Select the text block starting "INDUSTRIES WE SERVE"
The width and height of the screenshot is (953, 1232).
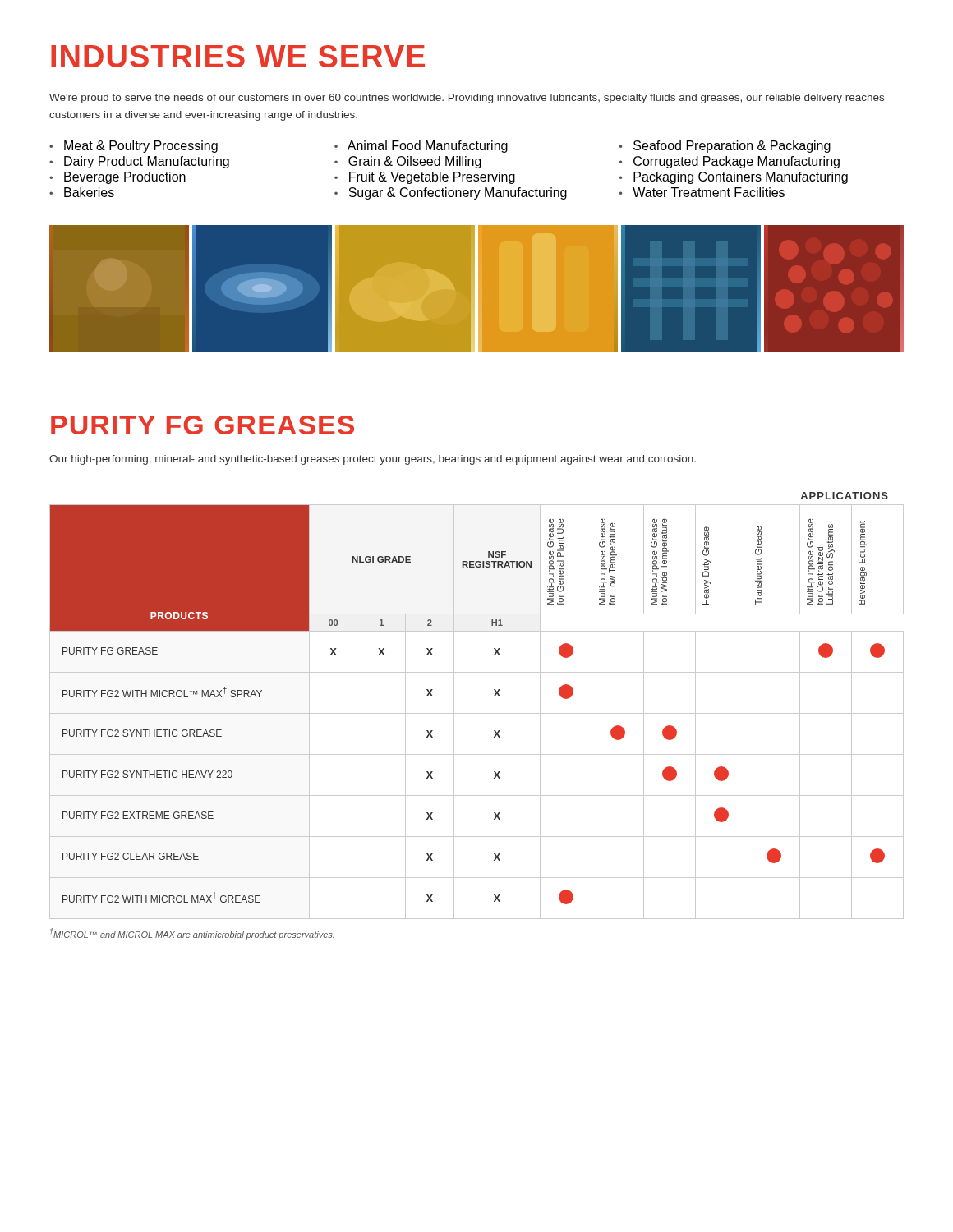(238, 56)
